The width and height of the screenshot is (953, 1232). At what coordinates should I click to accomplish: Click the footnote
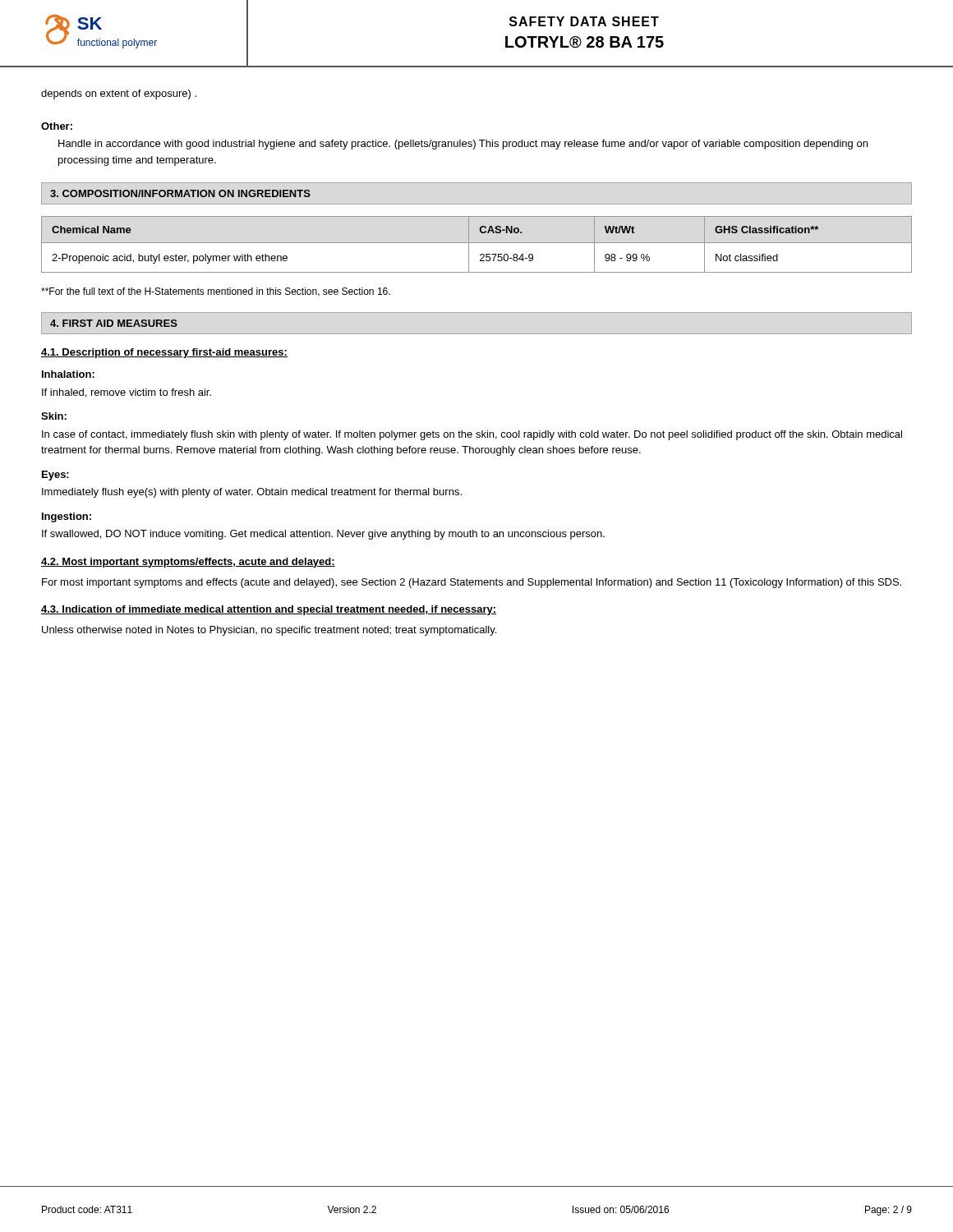216,292
